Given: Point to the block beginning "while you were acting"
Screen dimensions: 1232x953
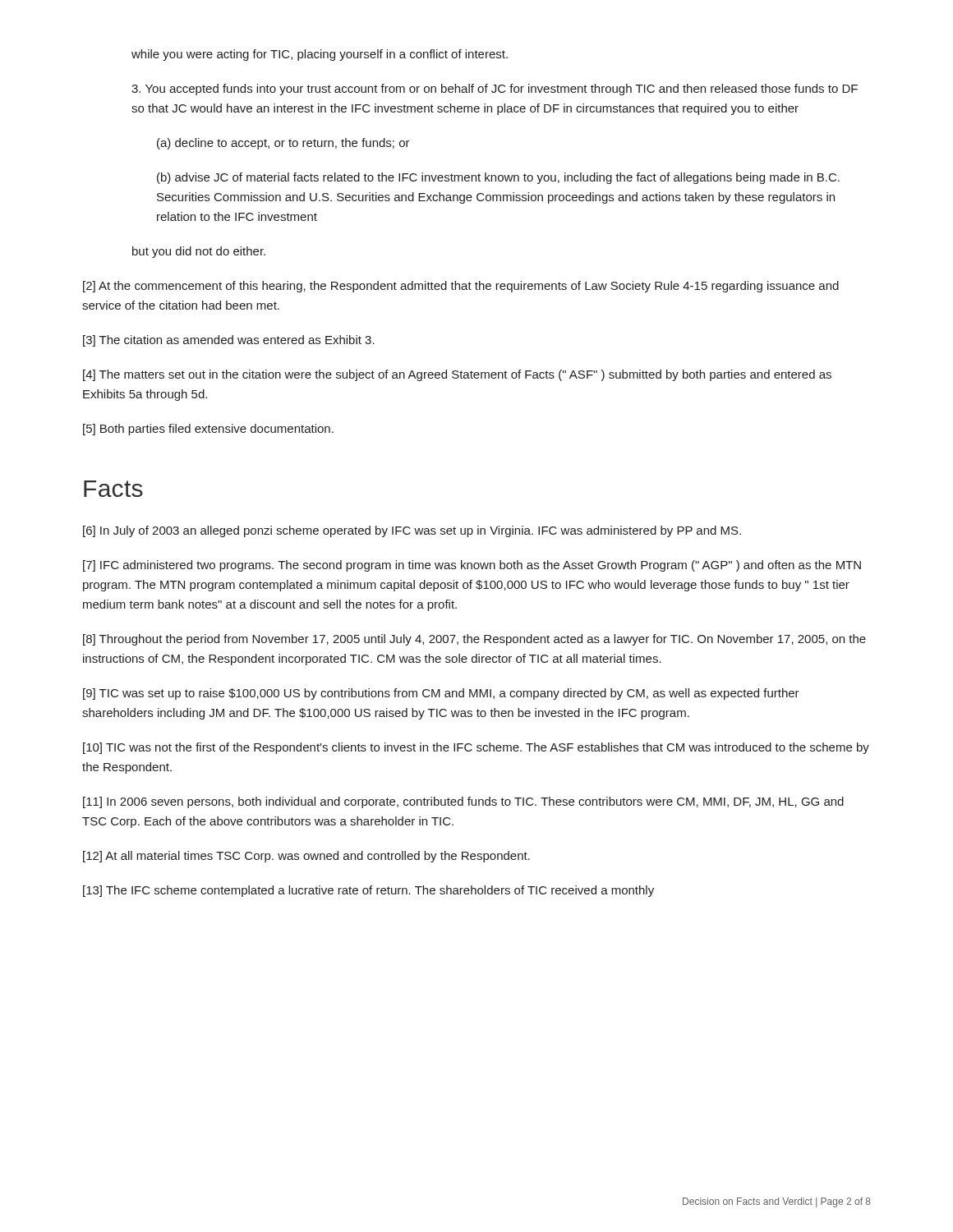Looking at the screenshot, I should click(x=320, y=54).
